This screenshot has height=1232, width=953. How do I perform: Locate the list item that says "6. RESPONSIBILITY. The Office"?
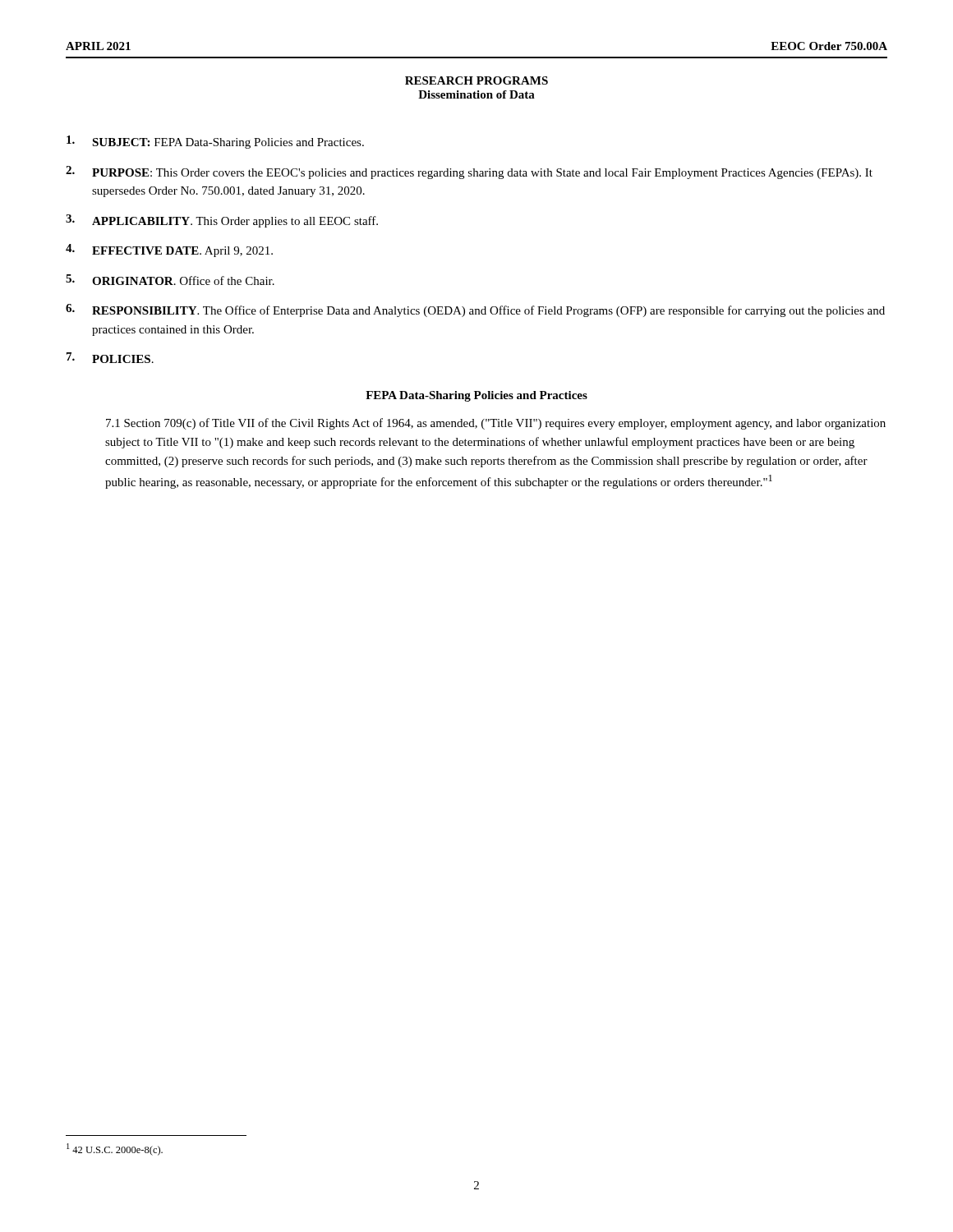pyautogui.click(x=476, y=320)
